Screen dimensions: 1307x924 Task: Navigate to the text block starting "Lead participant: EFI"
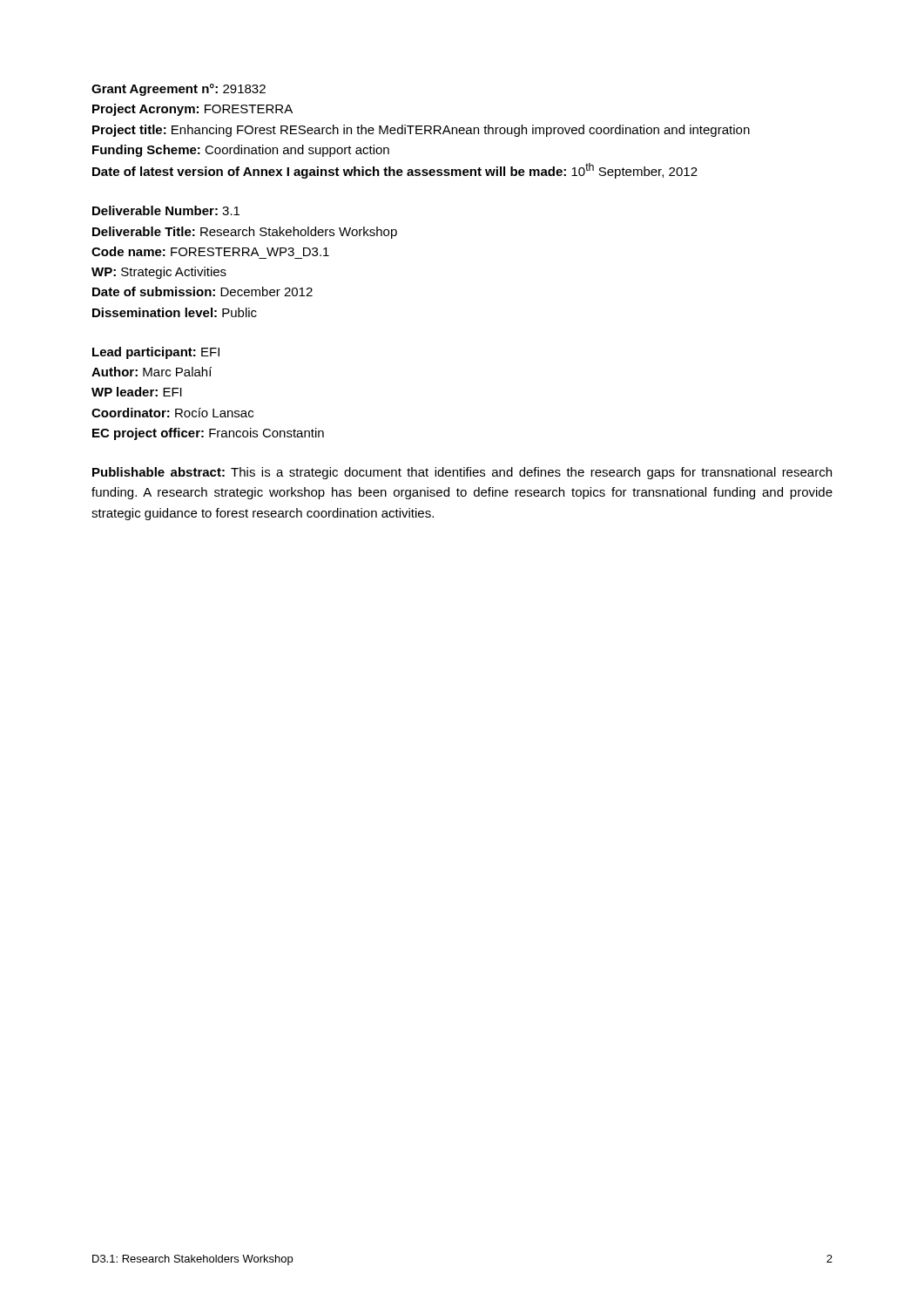click(156, 351)
